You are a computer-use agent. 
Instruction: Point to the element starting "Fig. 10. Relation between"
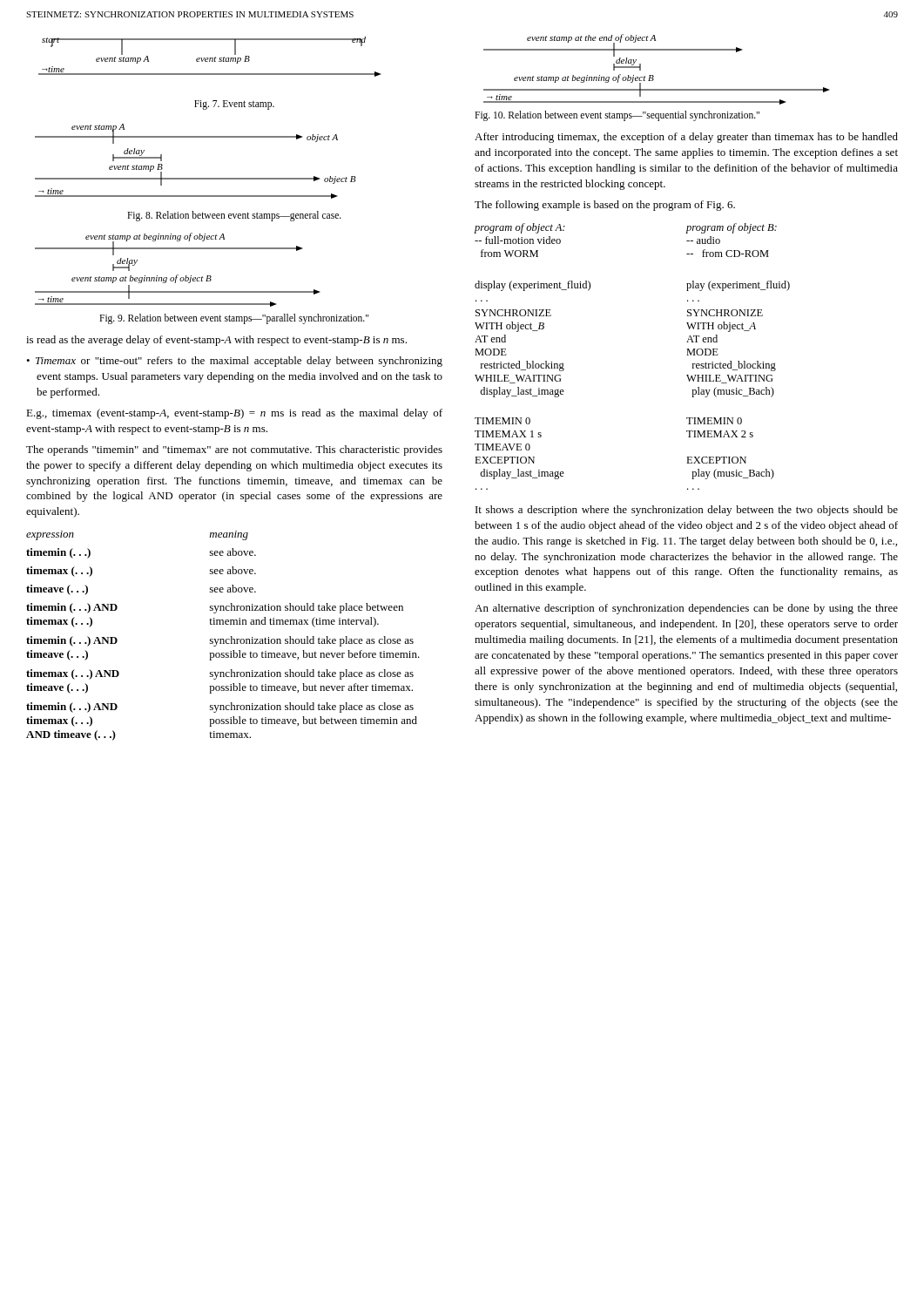tap(617, 115)
